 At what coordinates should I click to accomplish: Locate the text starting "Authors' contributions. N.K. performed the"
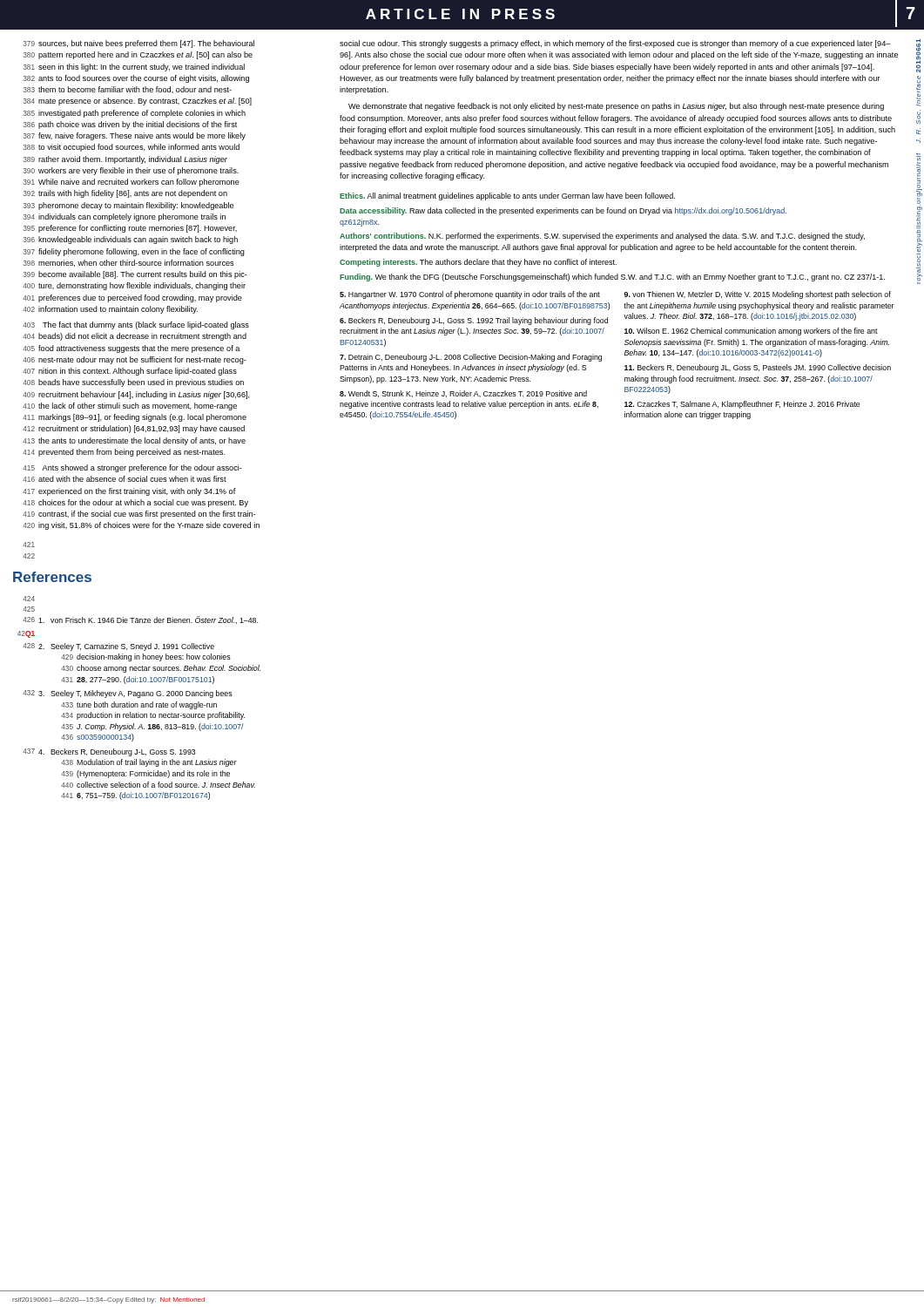pos(602,242)
